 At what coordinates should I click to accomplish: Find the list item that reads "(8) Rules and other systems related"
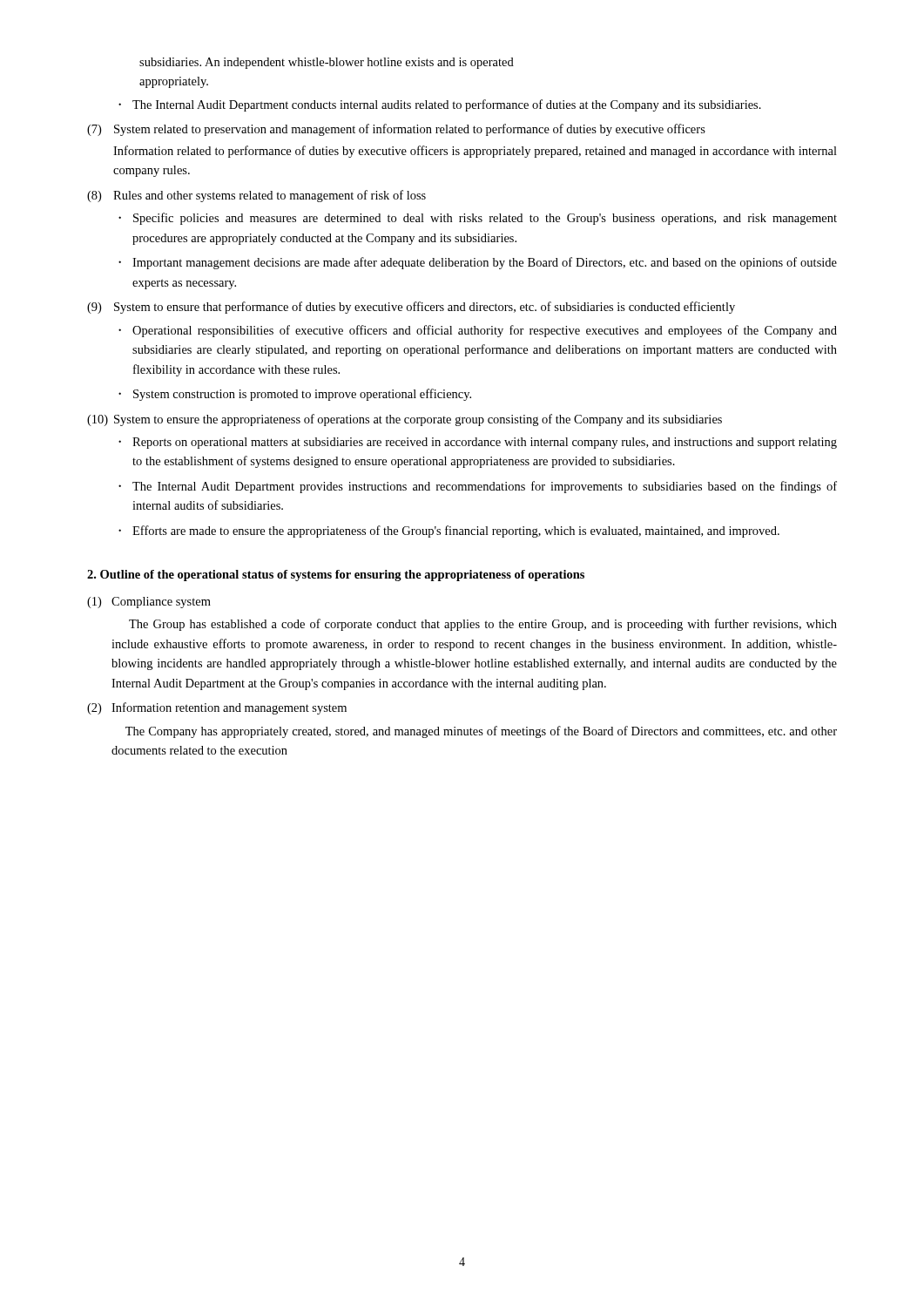pyautogui.click(x=462, y=239)
